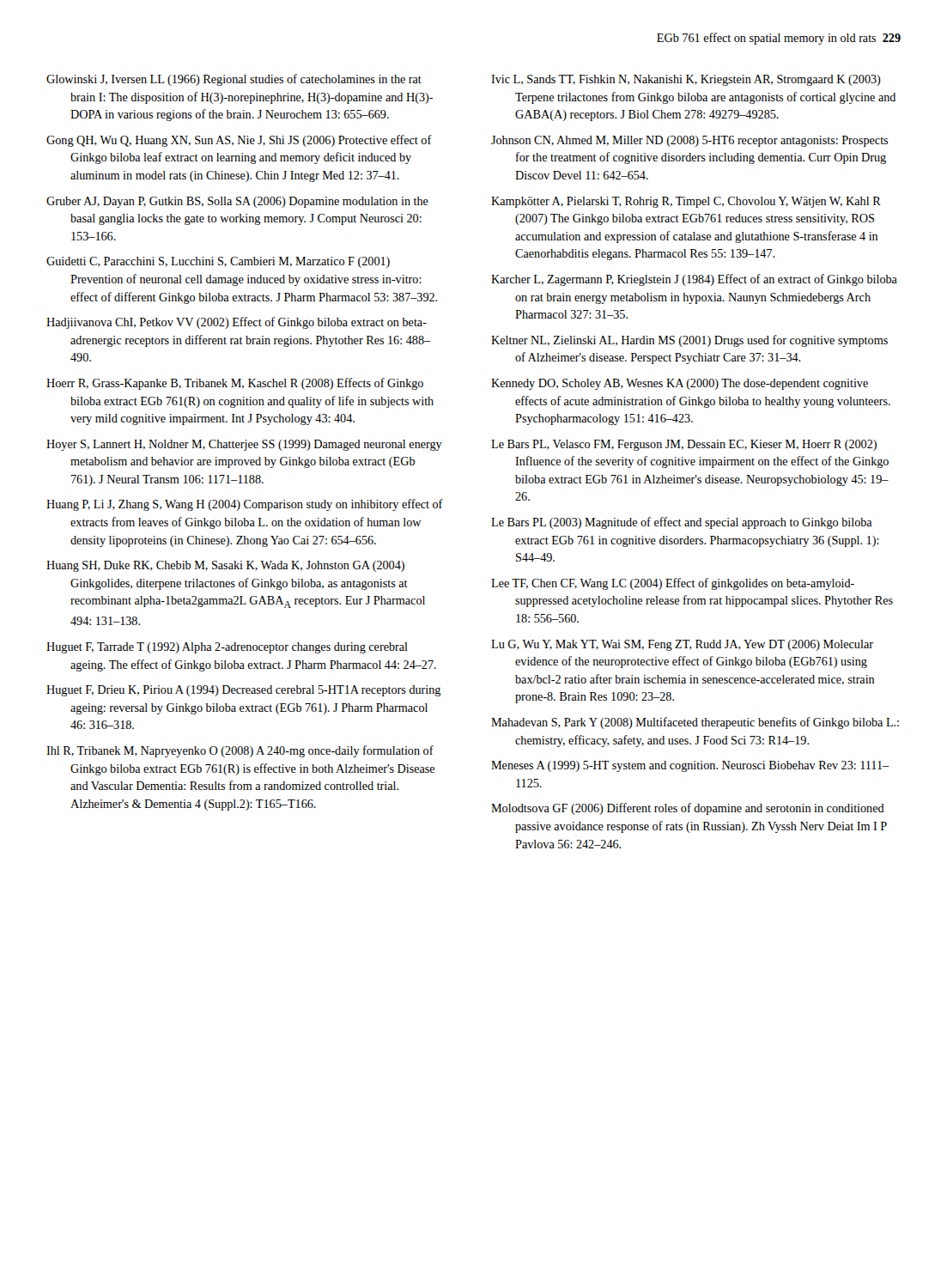The image size is (947, 1288).
Task: Select the block starting "Guidetti C, Paracchini"
Action: [x=242, y=279]
